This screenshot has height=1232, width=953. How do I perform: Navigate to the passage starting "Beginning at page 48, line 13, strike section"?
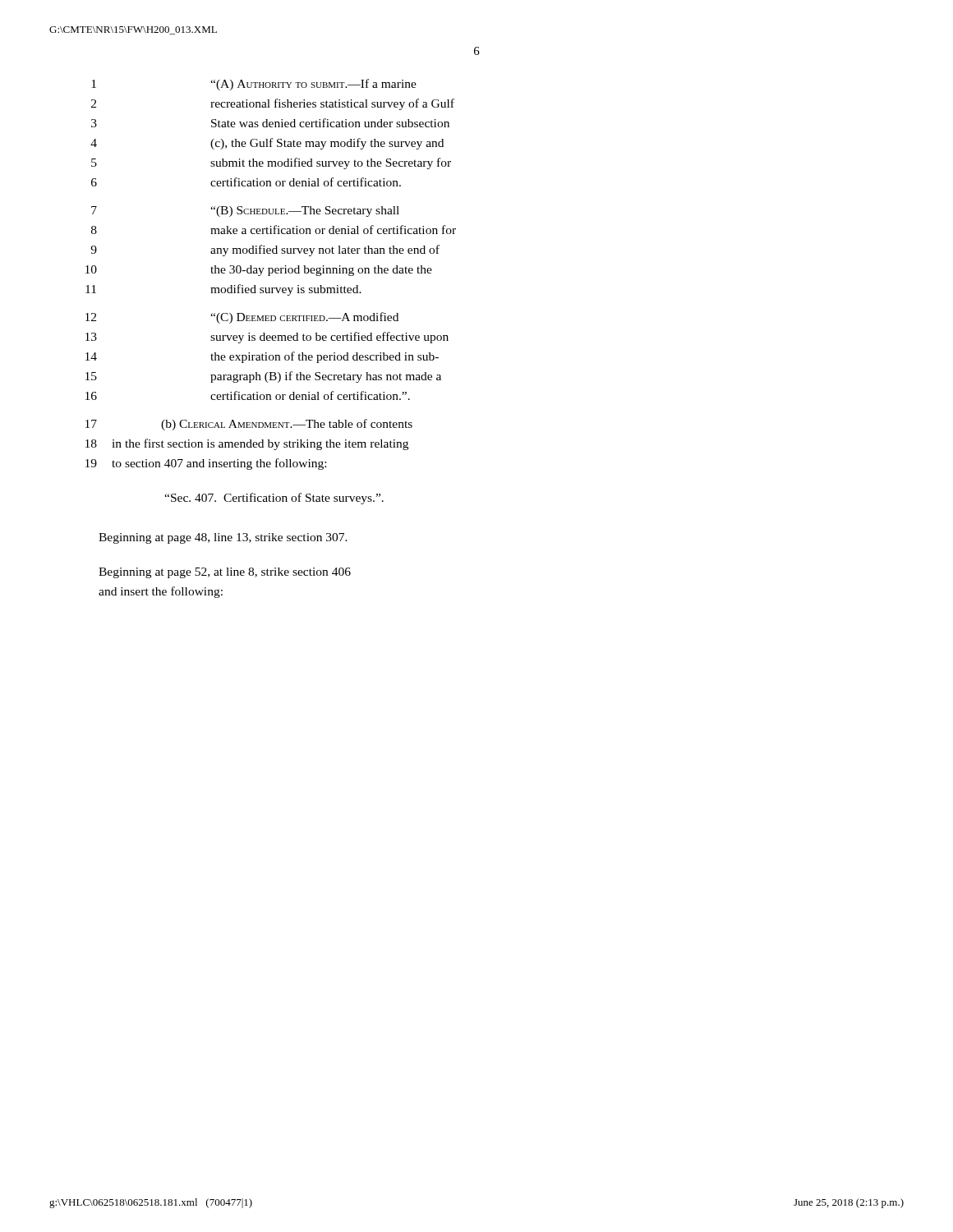(223, 537)
